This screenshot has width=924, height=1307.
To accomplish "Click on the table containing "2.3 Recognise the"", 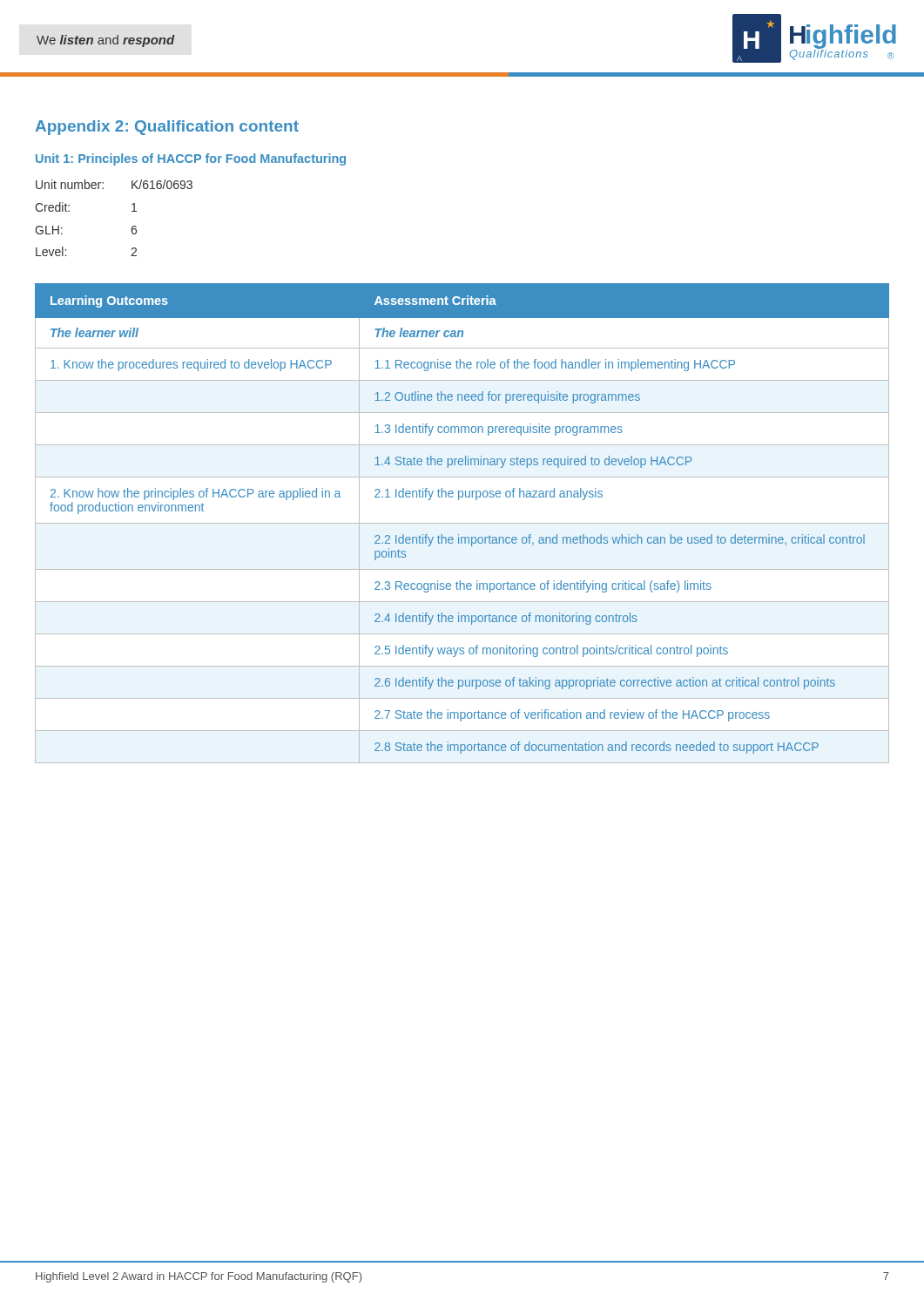I will pos(462,523).
